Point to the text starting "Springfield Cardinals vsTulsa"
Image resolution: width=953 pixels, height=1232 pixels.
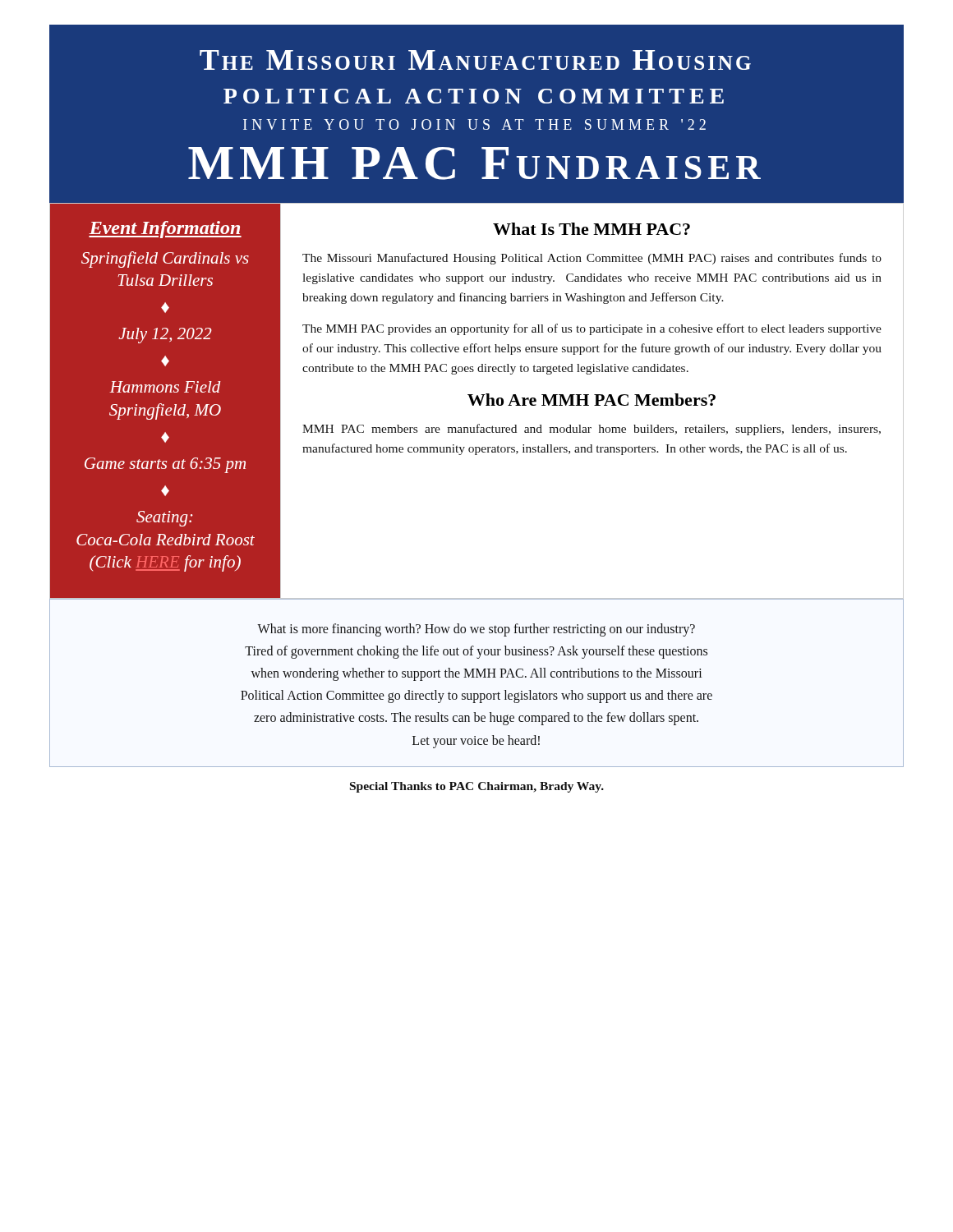point(165,269)
